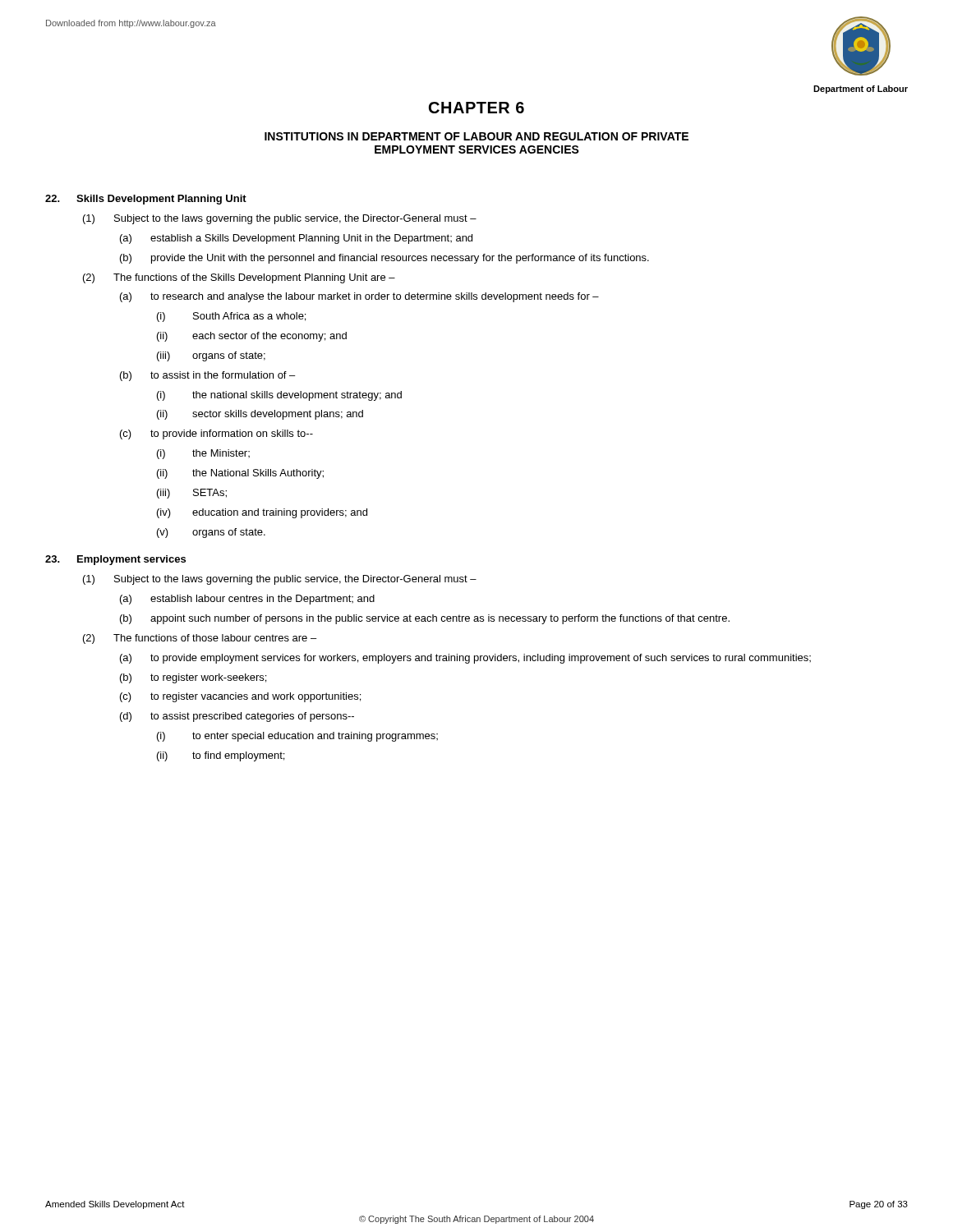The width and height of the screenshot is (953, 1232).
Task: Click the passage that begins "(a) to research"
Action: (359, 297)
